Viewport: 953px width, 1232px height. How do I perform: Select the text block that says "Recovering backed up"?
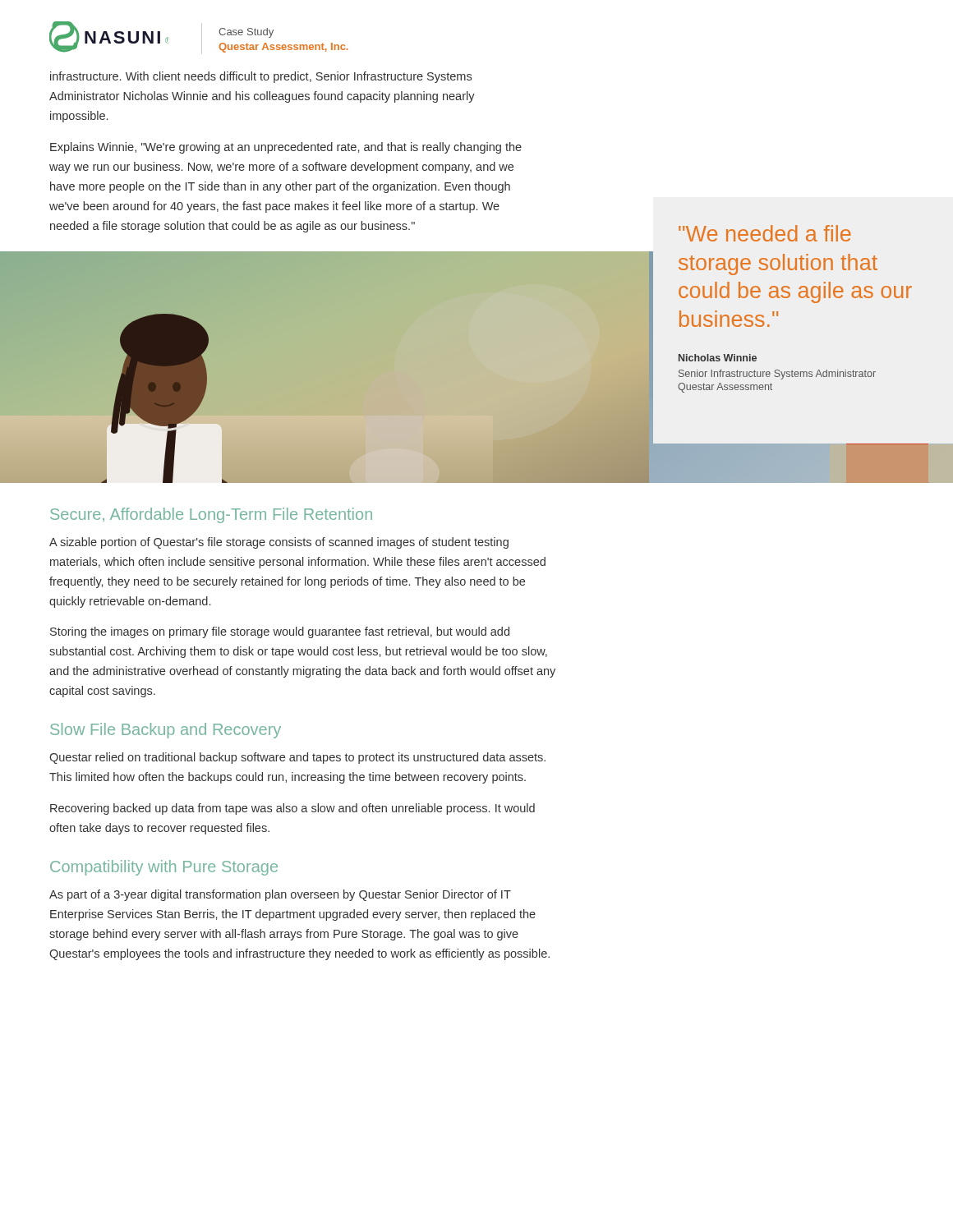pyautogui.click(x=304, y=819)
